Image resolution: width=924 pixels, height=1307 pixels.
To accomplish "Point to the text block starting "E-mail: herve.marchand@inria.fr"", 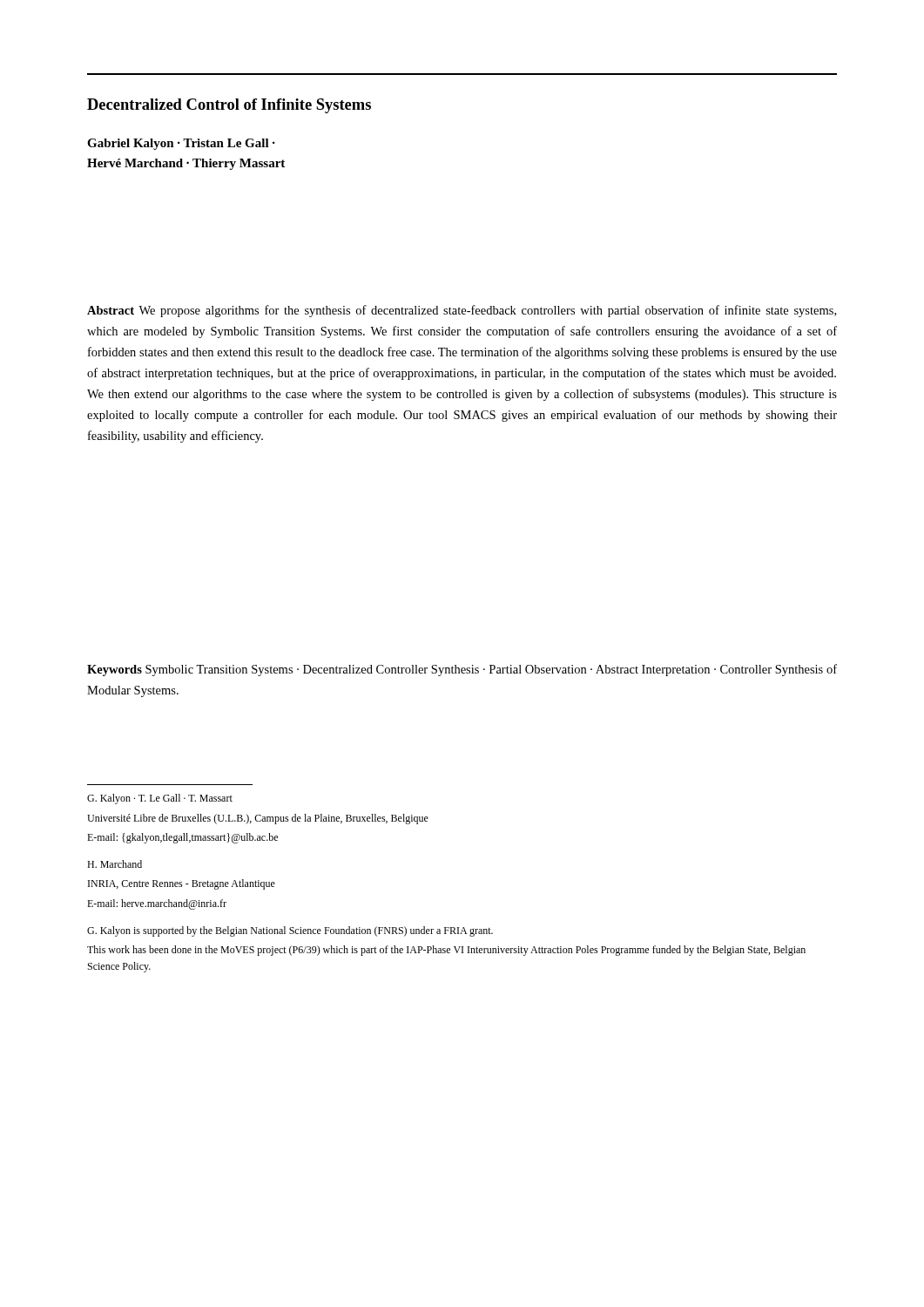I will pyautogui.click(x=157, y=904).
